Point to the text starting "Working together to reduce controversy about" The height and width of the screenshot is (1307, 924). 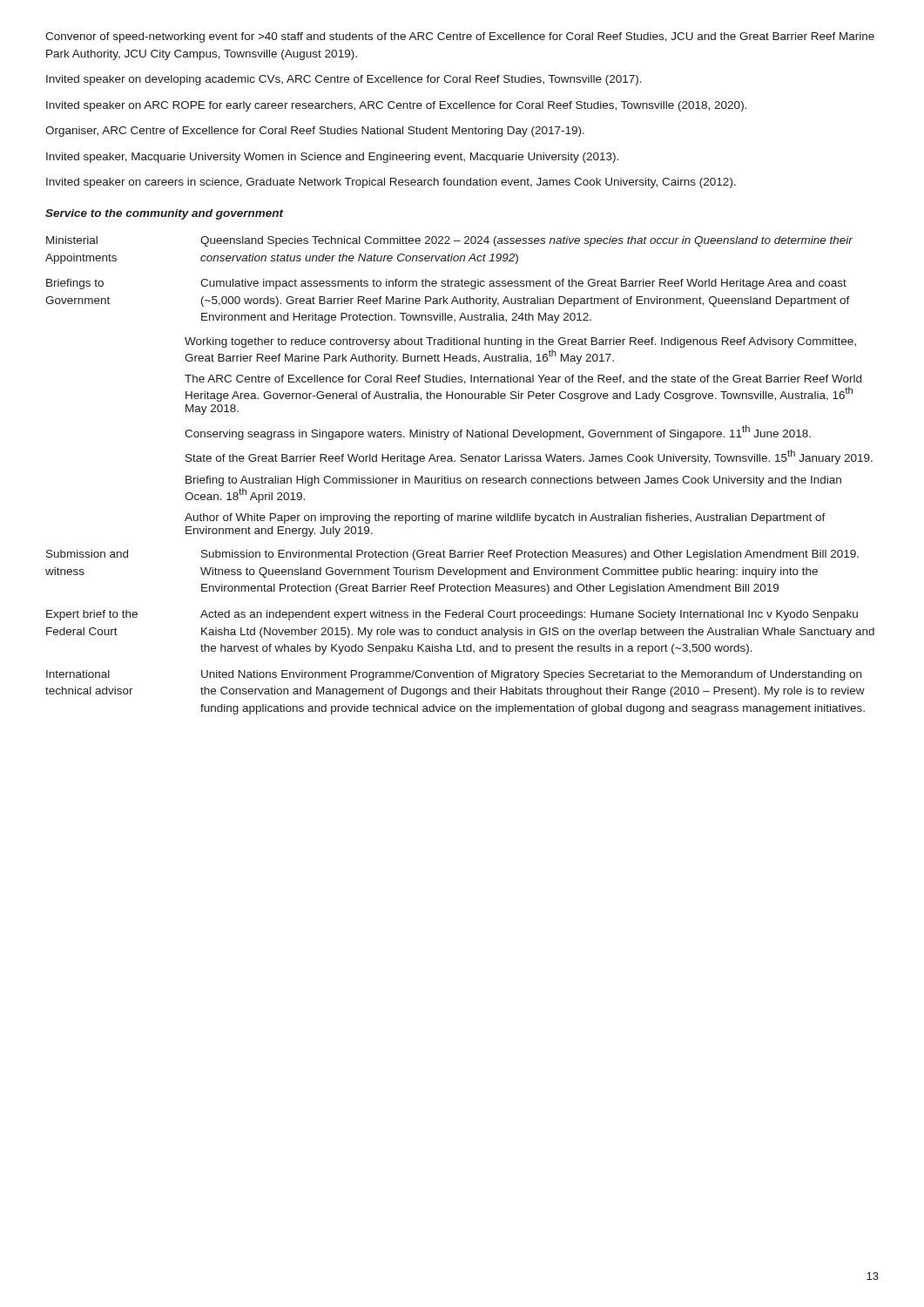[x=462, y=349]
